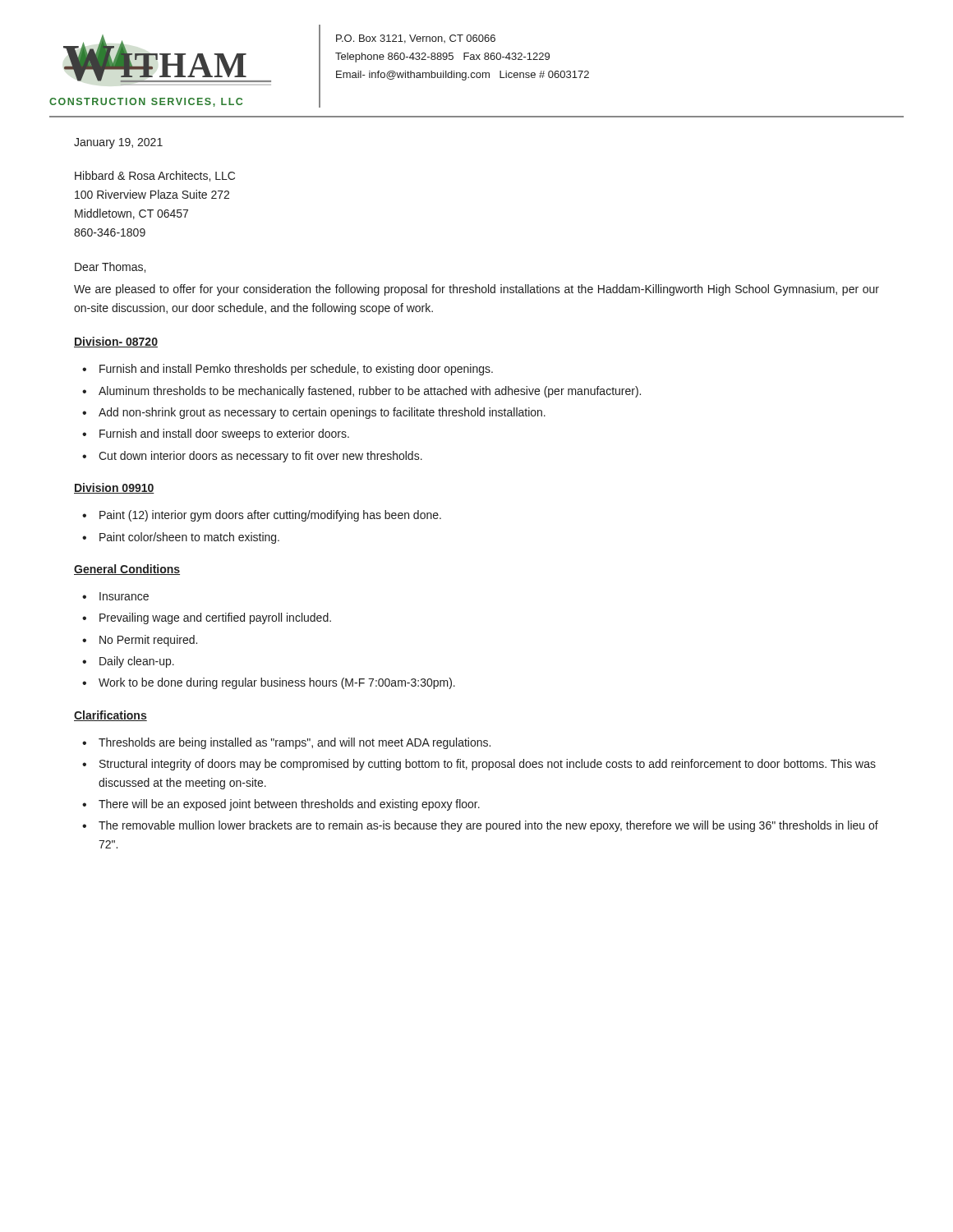Click the passage that begins "We are pleased to offer for"

(476, 299)
